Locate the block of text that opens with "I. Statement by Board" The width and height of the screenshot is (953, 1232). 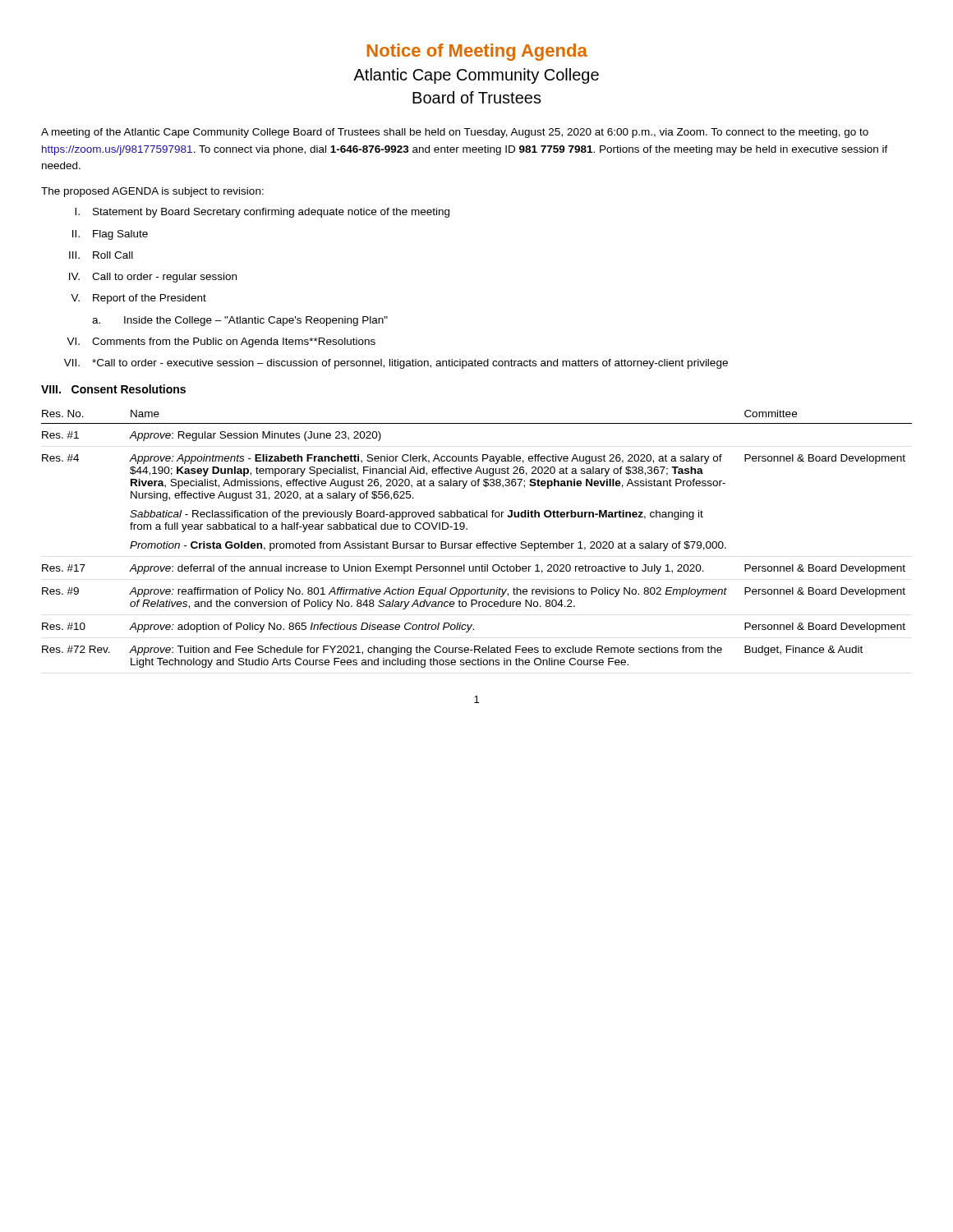(262, 213)
